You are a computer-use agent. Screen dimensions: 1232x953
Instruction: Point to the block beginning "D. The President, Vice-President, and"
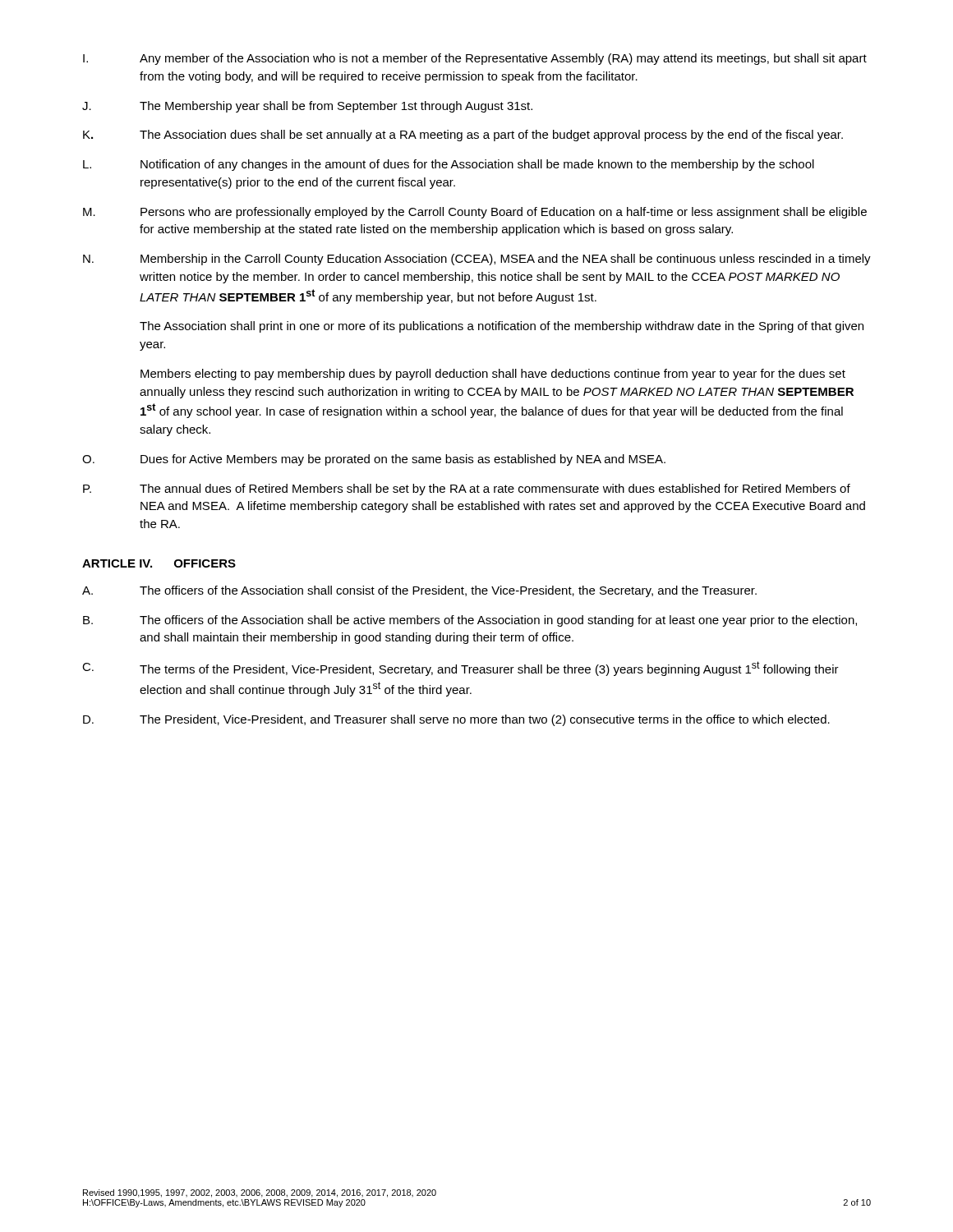(x=476, y=719)
